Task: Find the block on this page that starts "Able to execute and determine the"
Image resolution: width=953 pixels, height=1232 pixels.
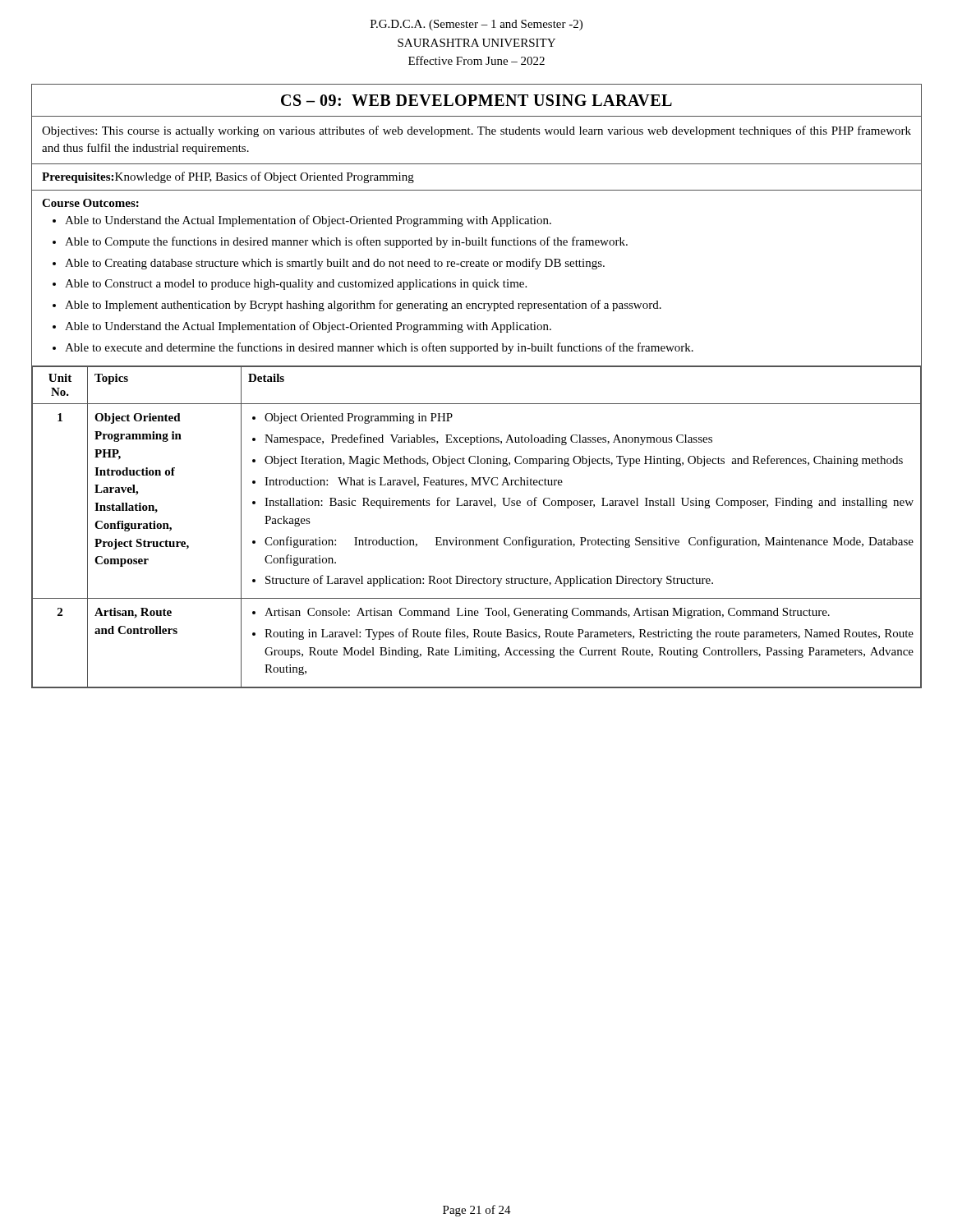Action: tap(379, 347)
